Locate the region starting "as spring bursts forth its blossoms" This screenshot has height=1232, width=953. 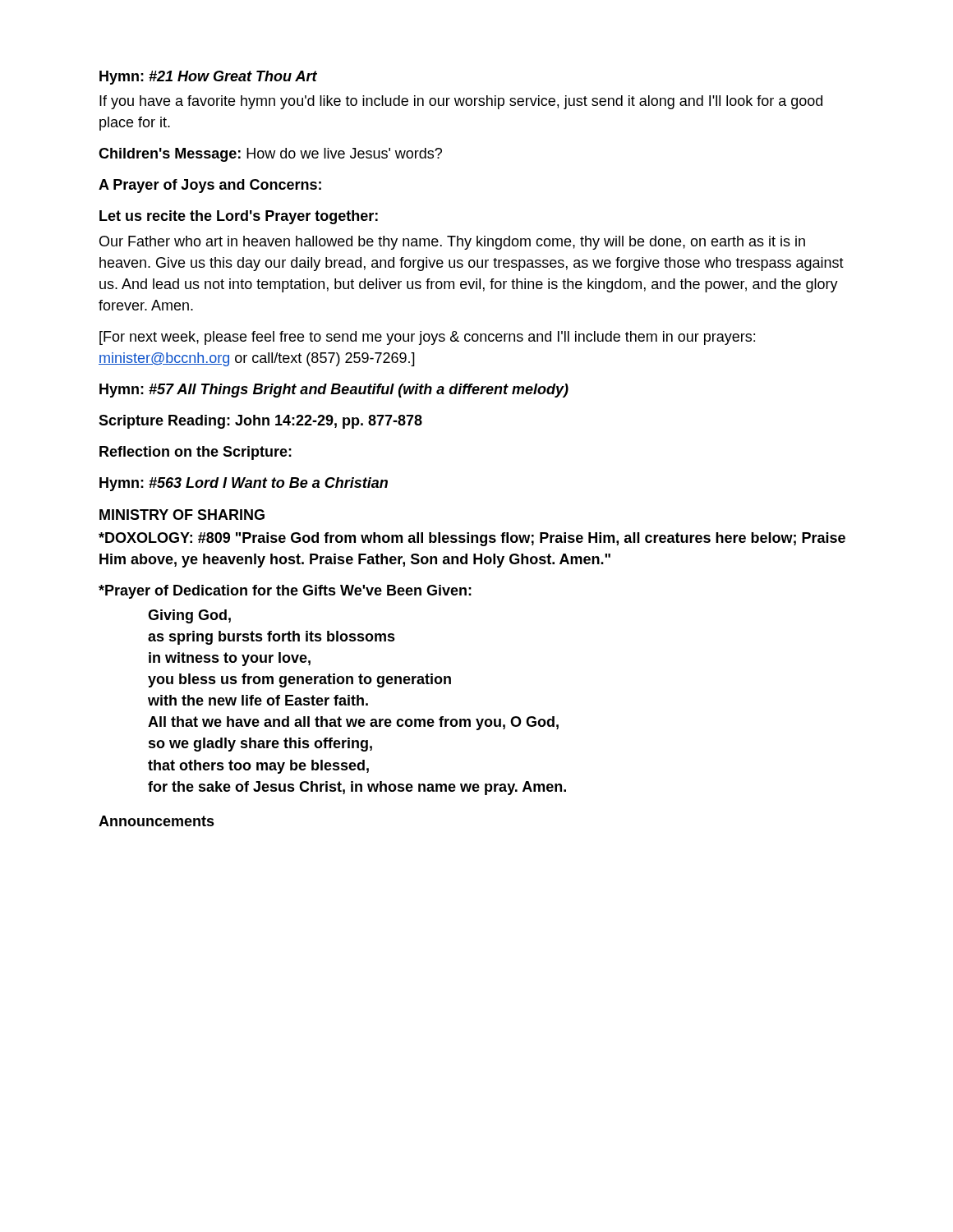click(272, 638)
